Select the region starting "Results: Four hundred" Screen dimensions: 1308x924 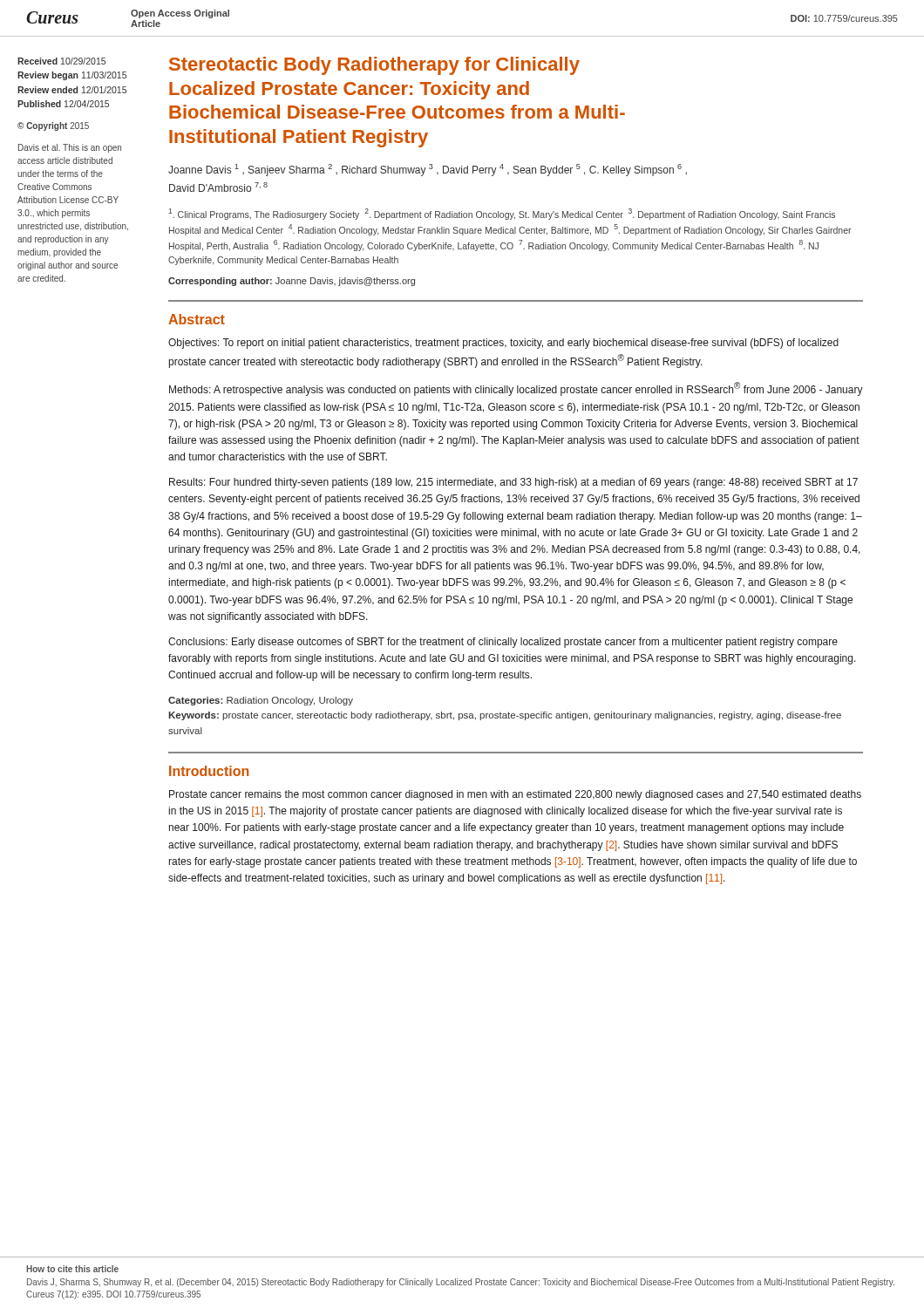(515, 549)
